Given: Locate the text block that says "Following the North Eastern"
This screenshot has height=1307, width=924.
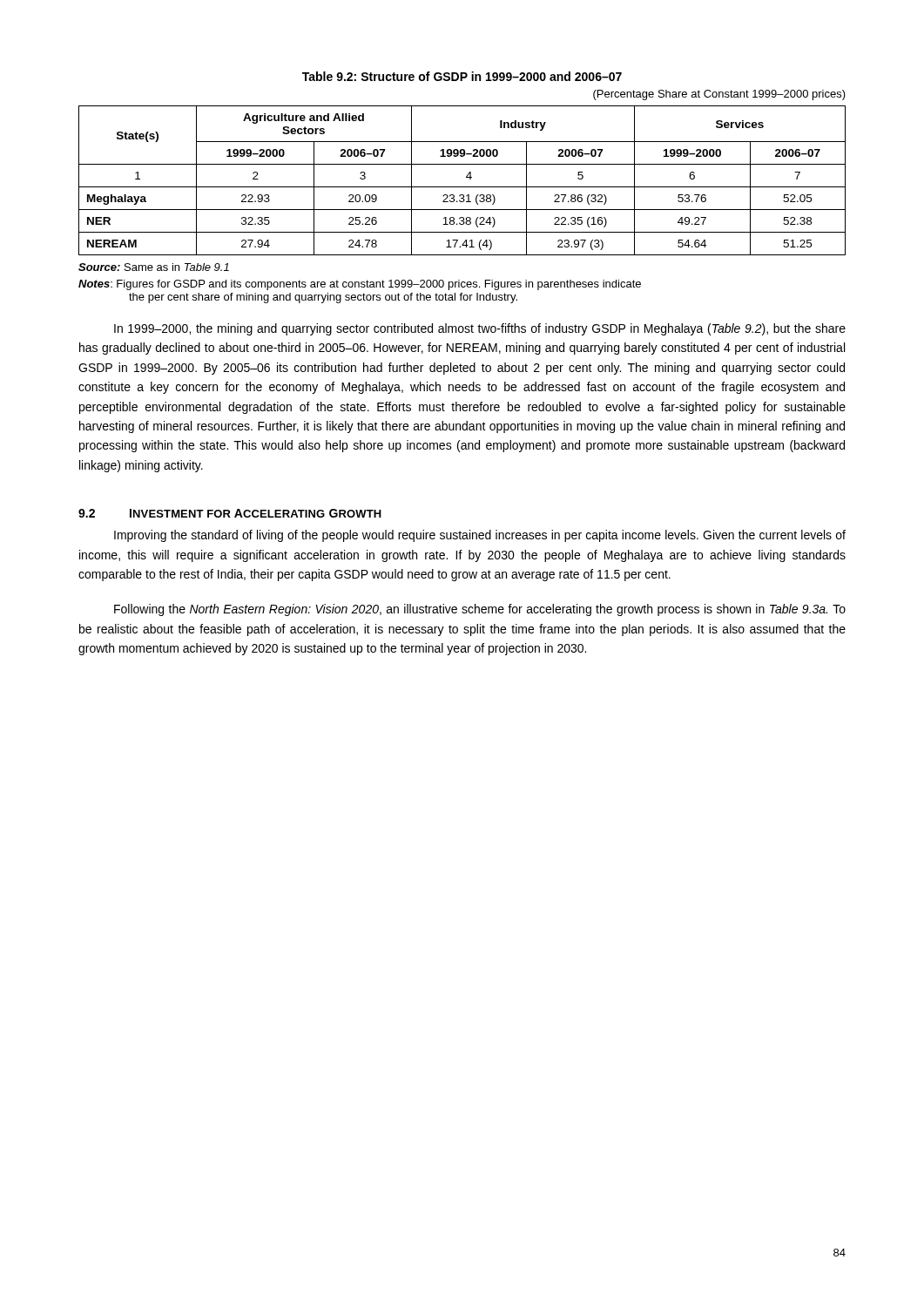Looking at the screenshot, I should 462,629.
